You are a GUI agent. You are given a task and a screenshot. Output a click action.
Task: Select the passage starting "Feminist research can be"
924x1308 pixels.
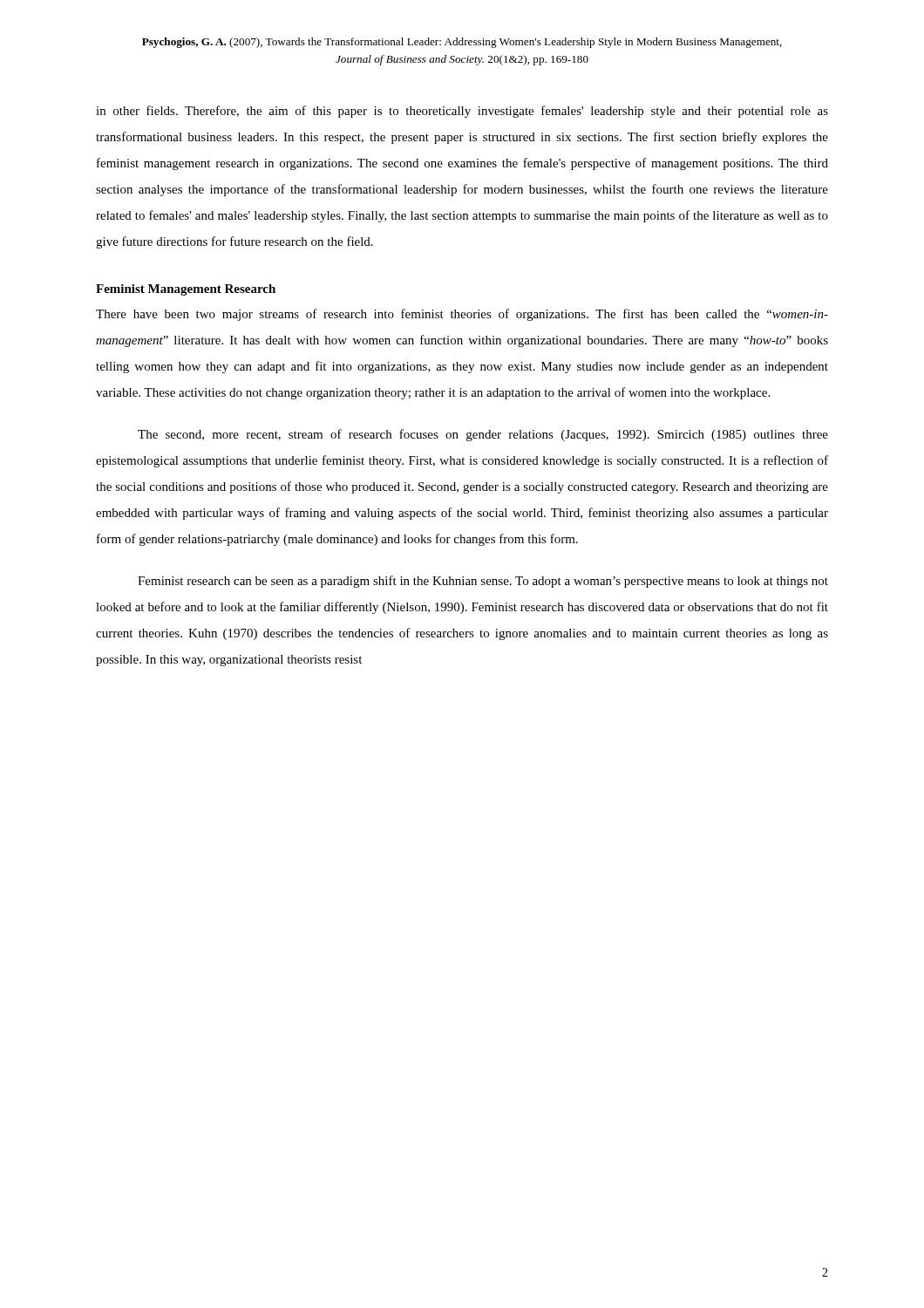pos(462,620)
